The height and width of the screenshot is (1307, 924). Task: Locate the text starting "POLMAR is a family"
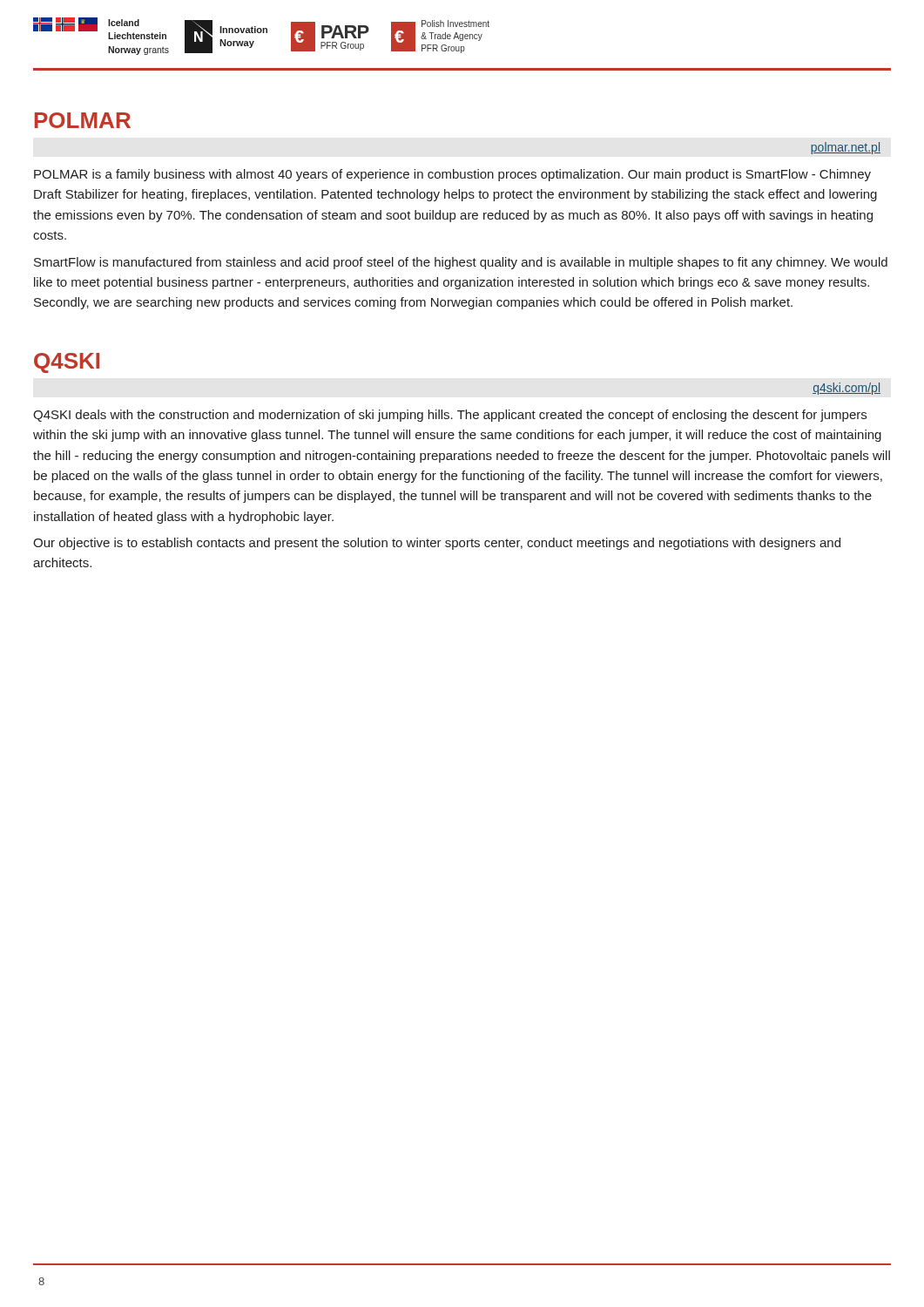(x=452, y=175)
